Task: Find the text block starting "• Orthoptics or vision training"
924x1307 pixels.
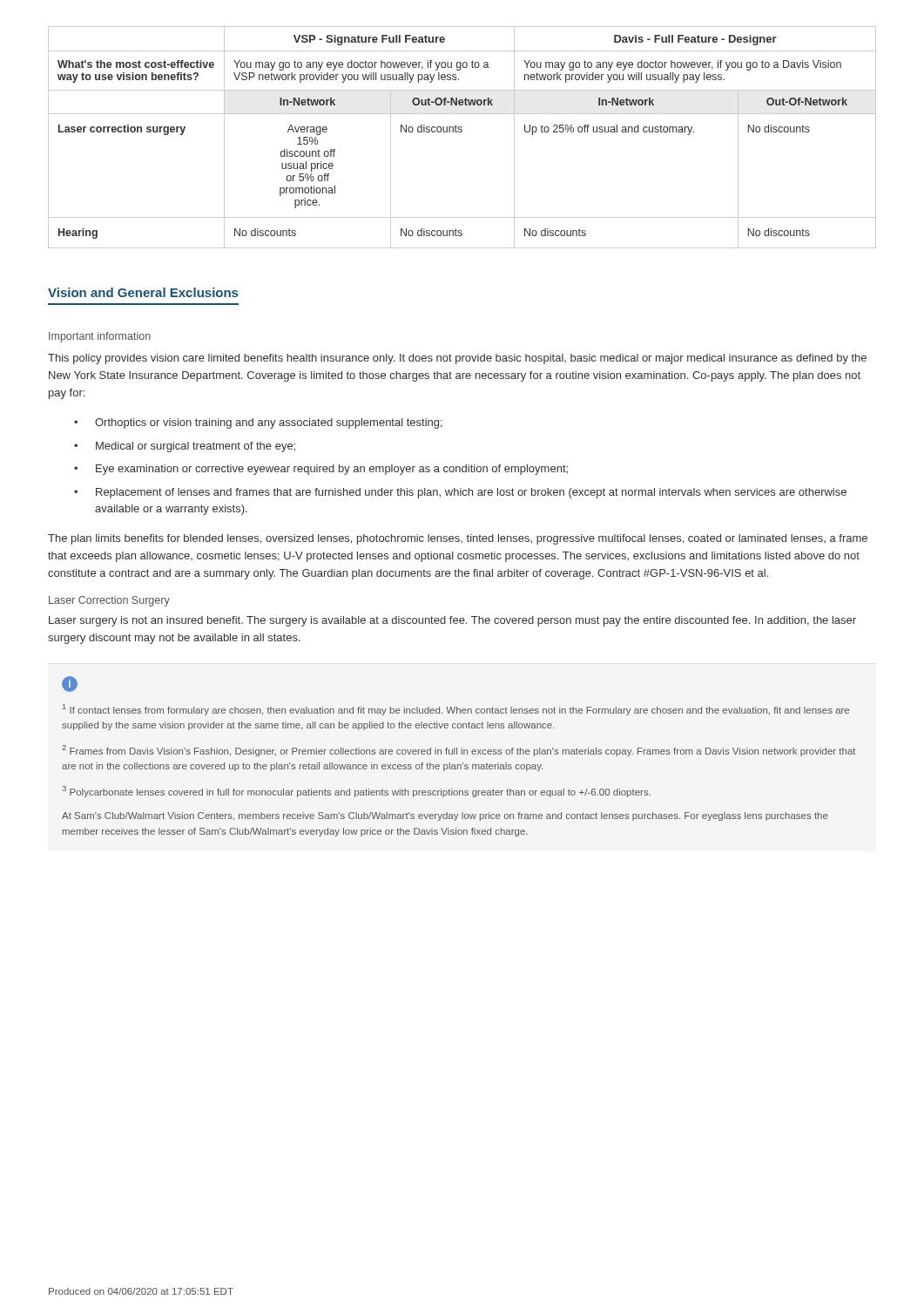Action: point(258,423)
